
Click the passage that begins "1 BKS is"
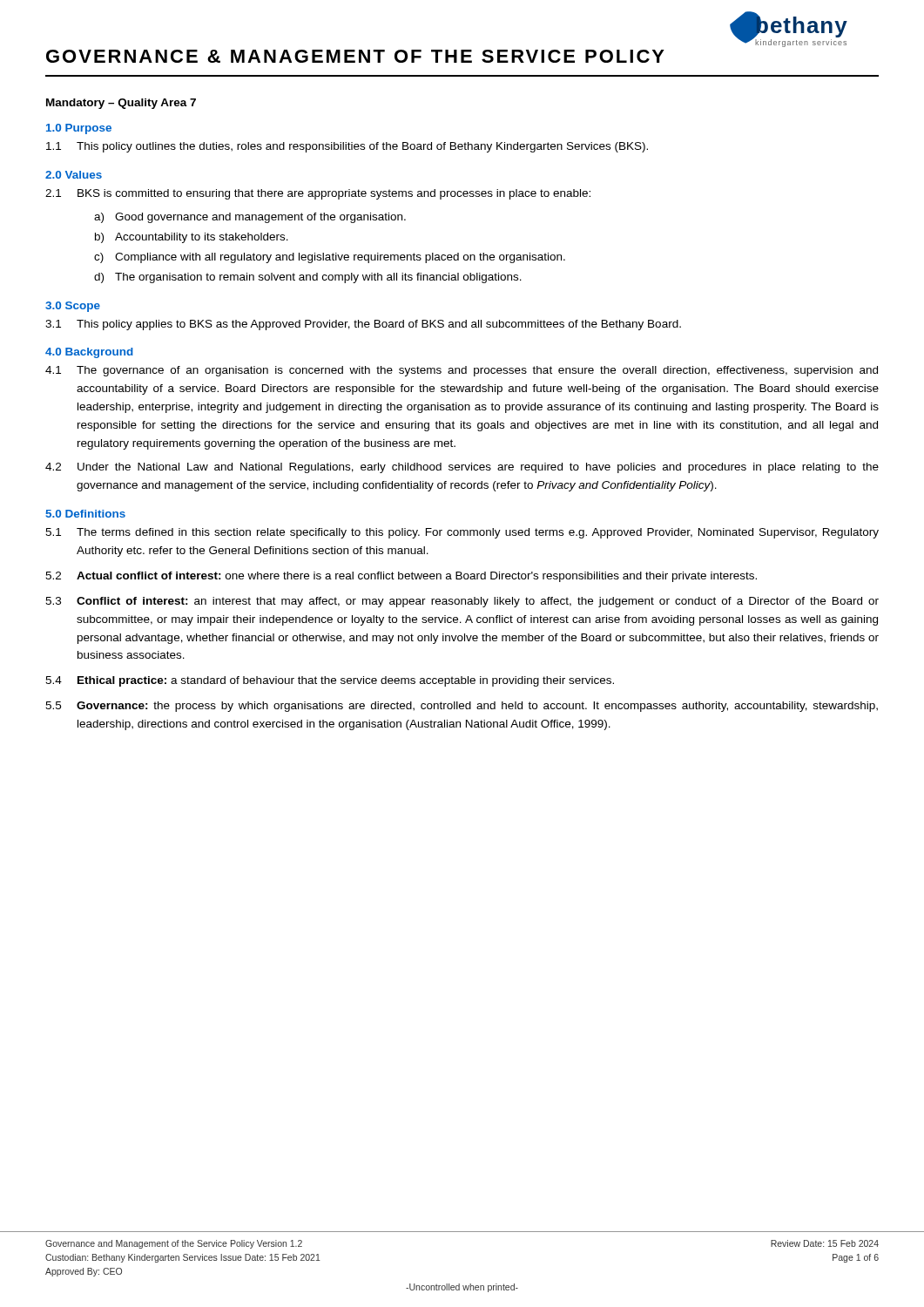point(462,194)
